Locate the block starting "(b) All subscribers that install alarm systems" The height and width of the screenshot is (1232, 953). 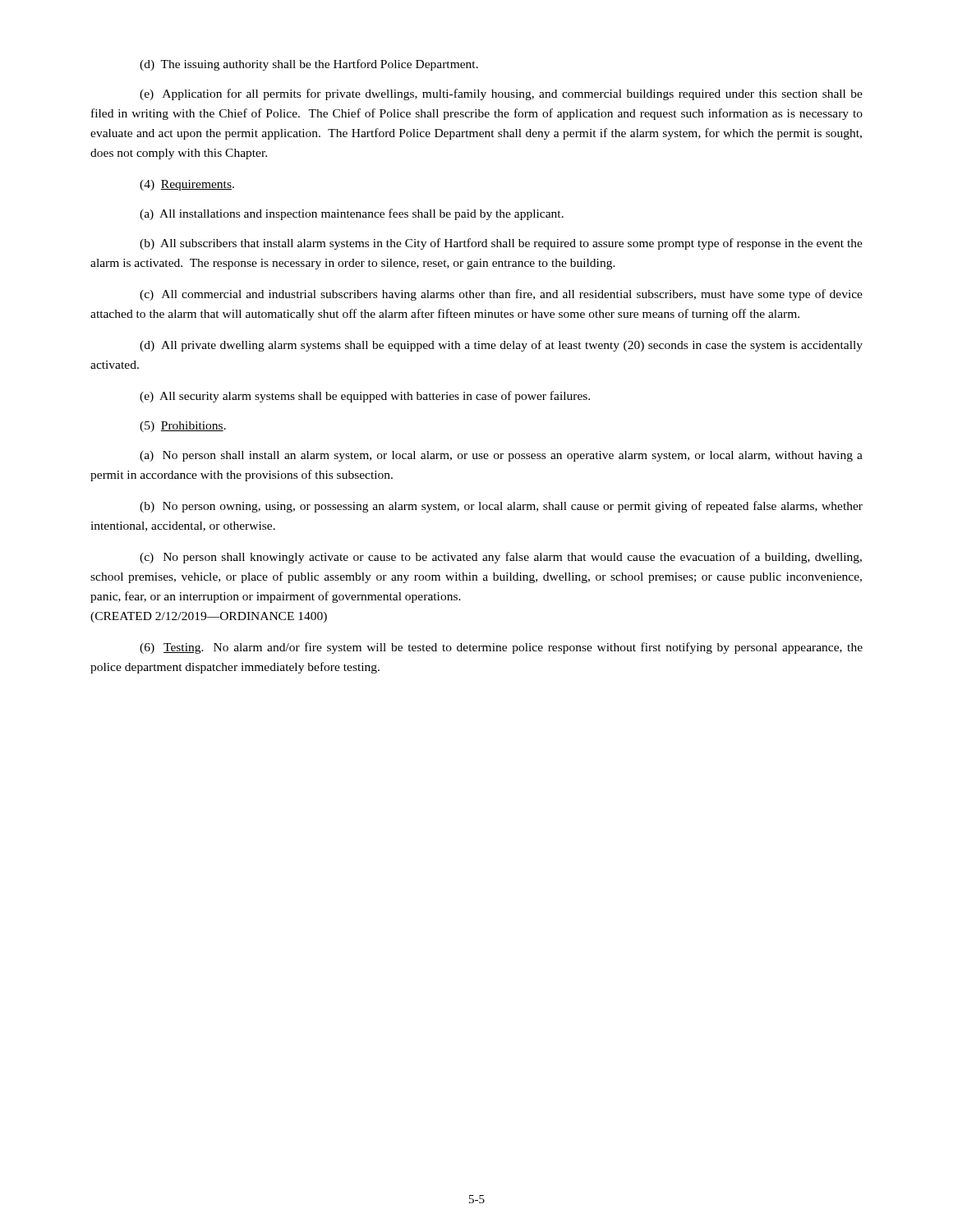click(476, 253)
